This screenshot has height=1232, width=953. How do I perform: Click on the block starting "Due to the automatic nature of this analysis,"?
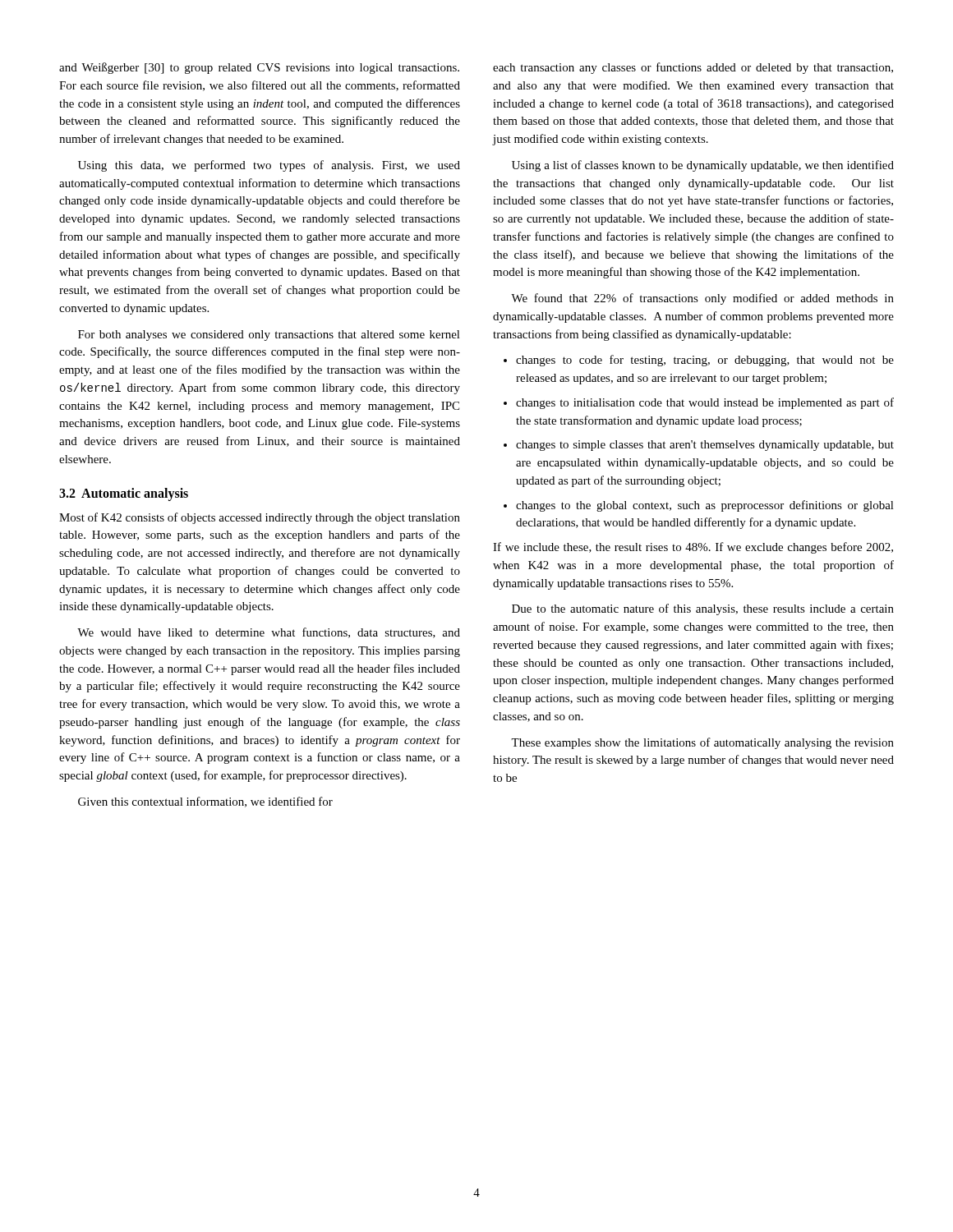[x=693, y=663]
